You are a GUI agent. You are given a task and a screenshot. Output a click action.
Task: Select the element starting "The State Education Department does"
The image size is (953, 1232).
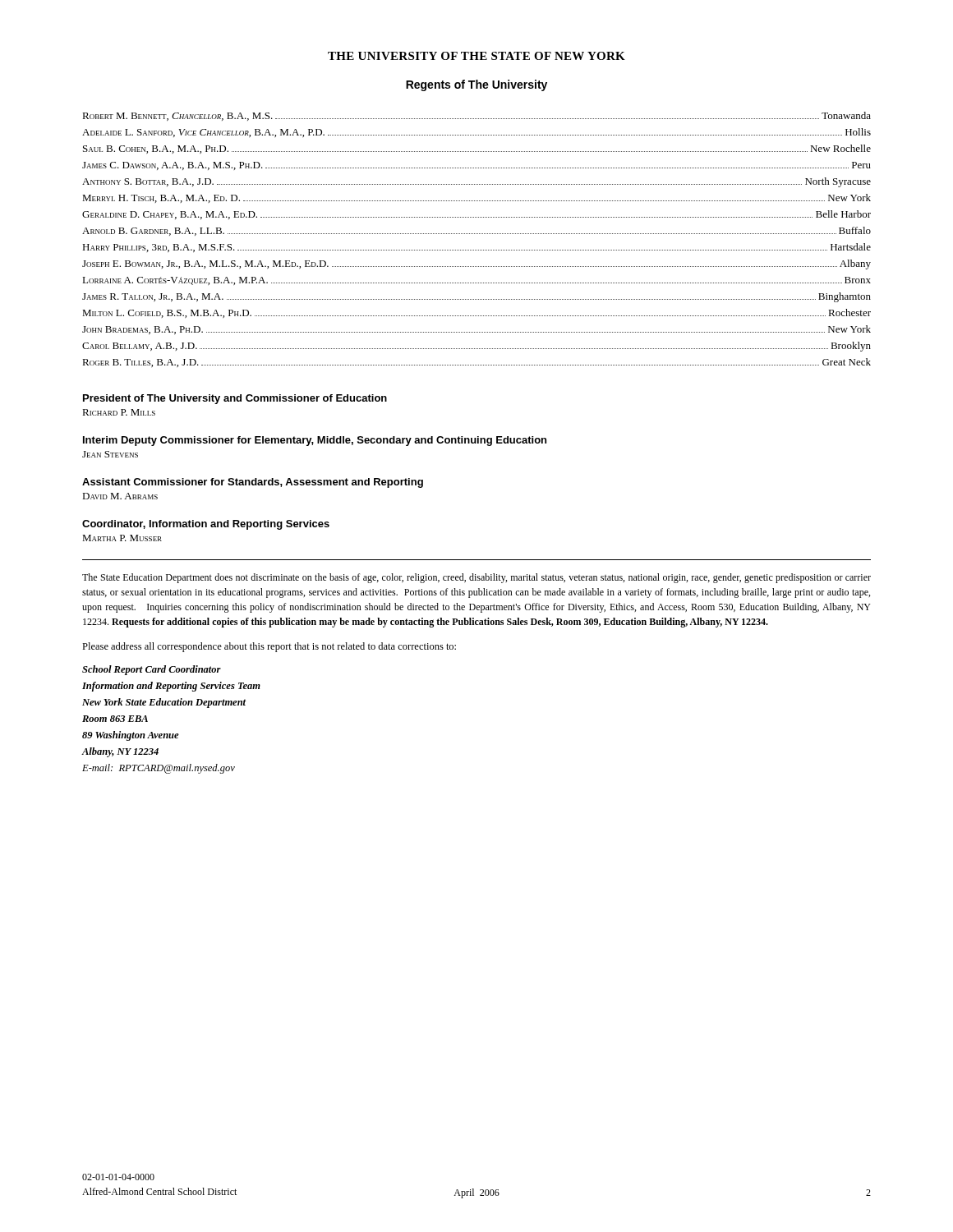tap(476, 600)
